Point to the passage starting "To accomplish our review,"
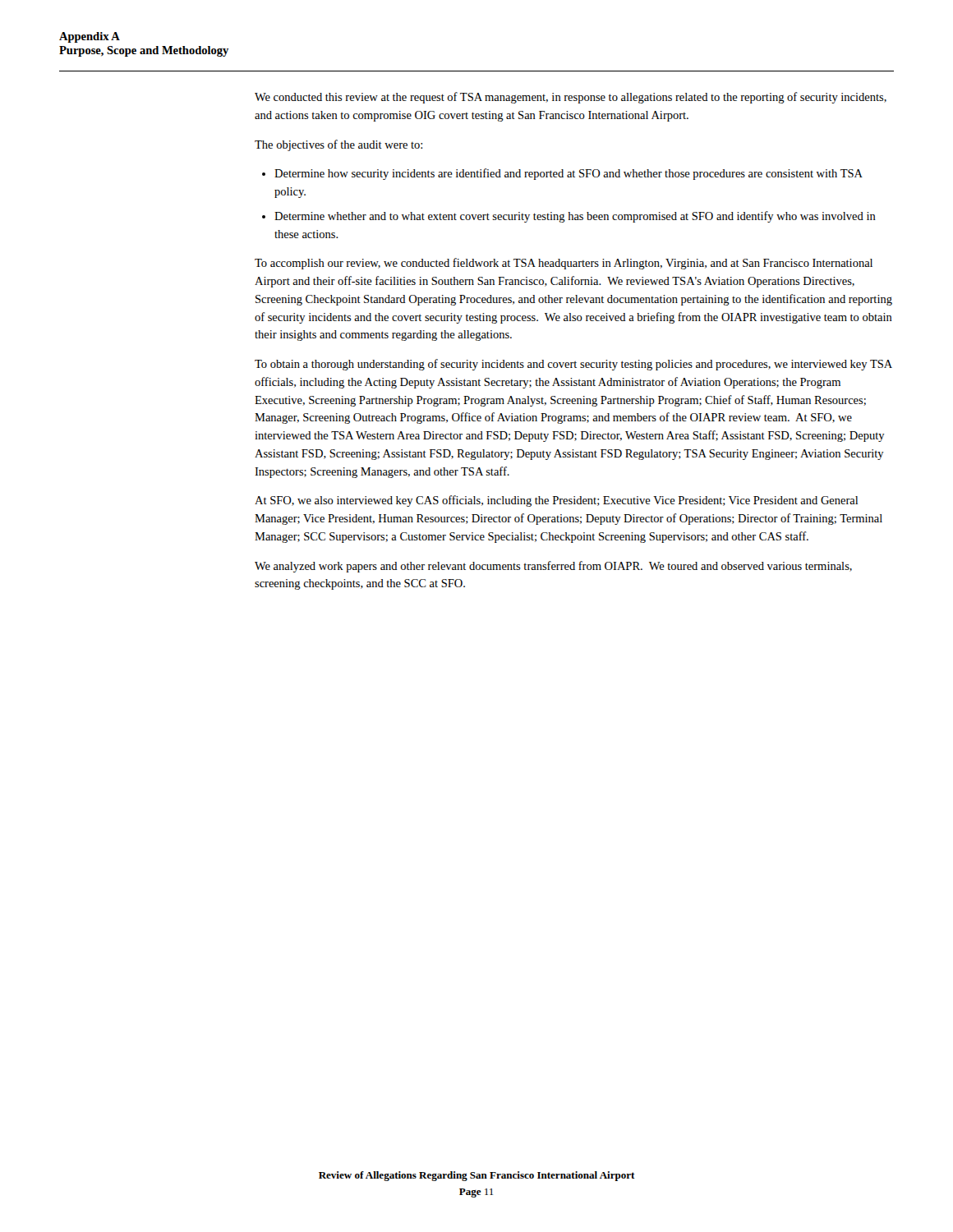The width and height of the screenshot is (953, 1232). click(574, 299)
